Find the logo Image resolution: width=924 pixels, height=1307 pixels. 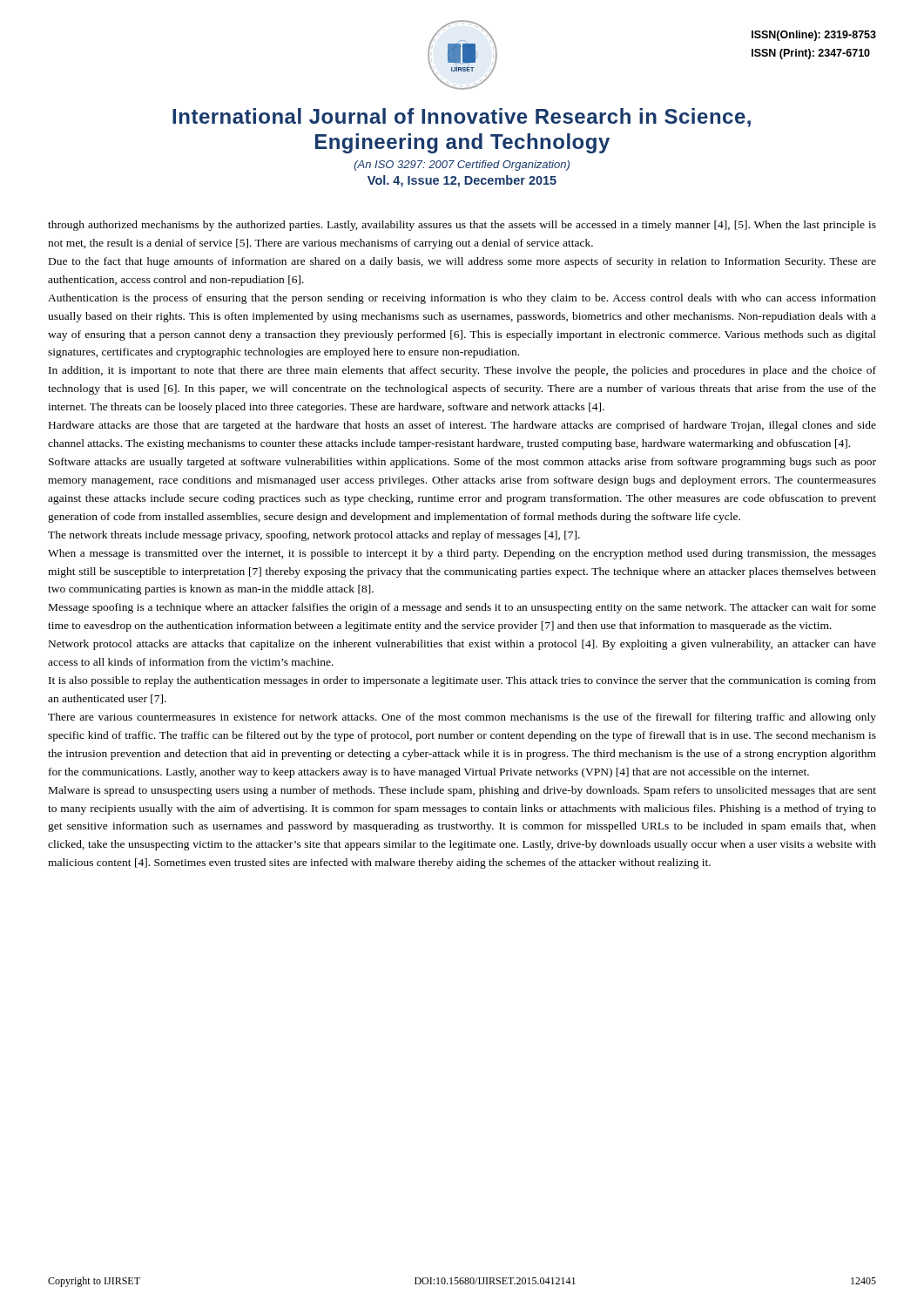point(462,57)
